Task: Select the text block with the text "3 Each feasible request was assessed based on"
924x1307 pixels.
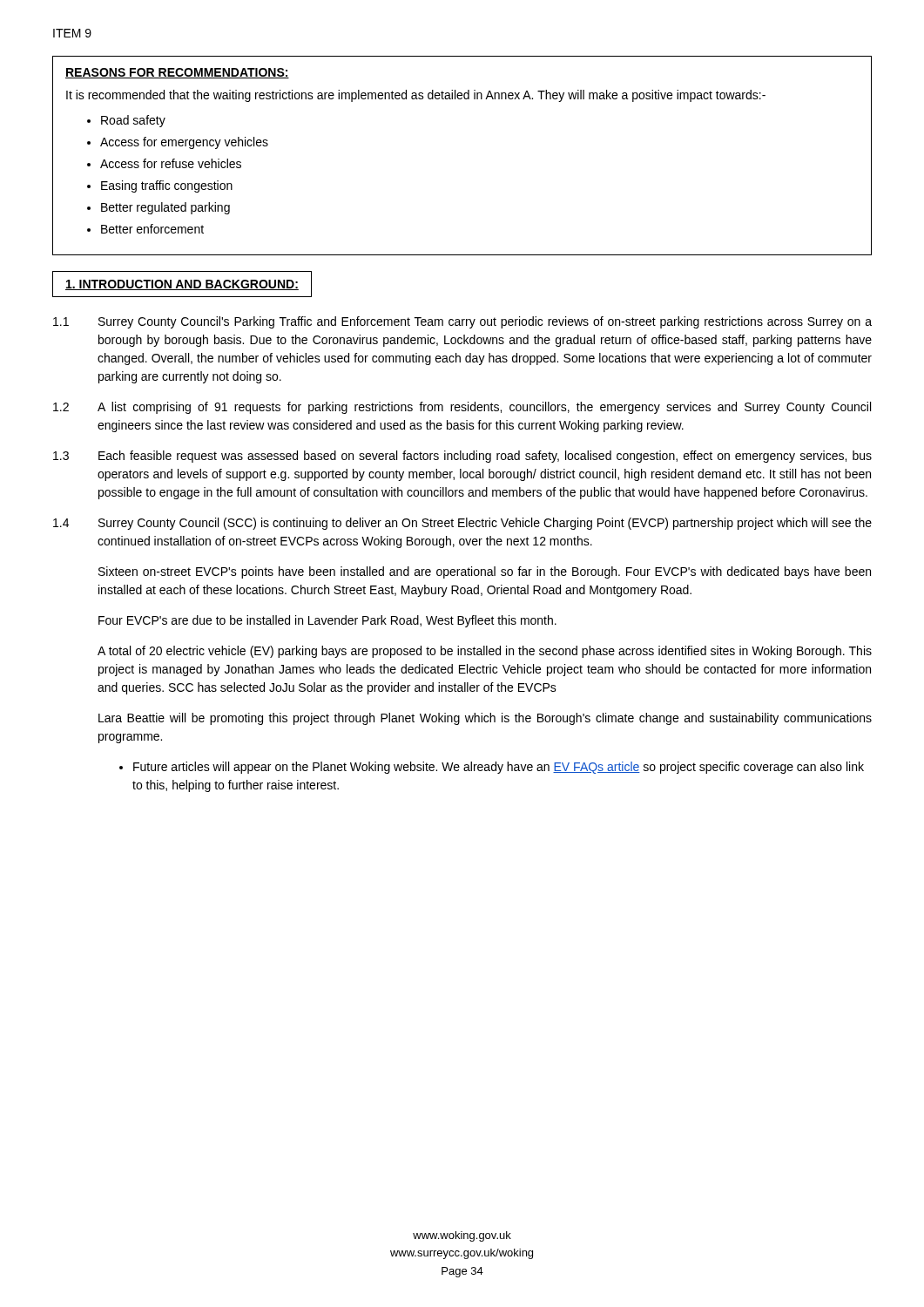Action: (462, 474)
